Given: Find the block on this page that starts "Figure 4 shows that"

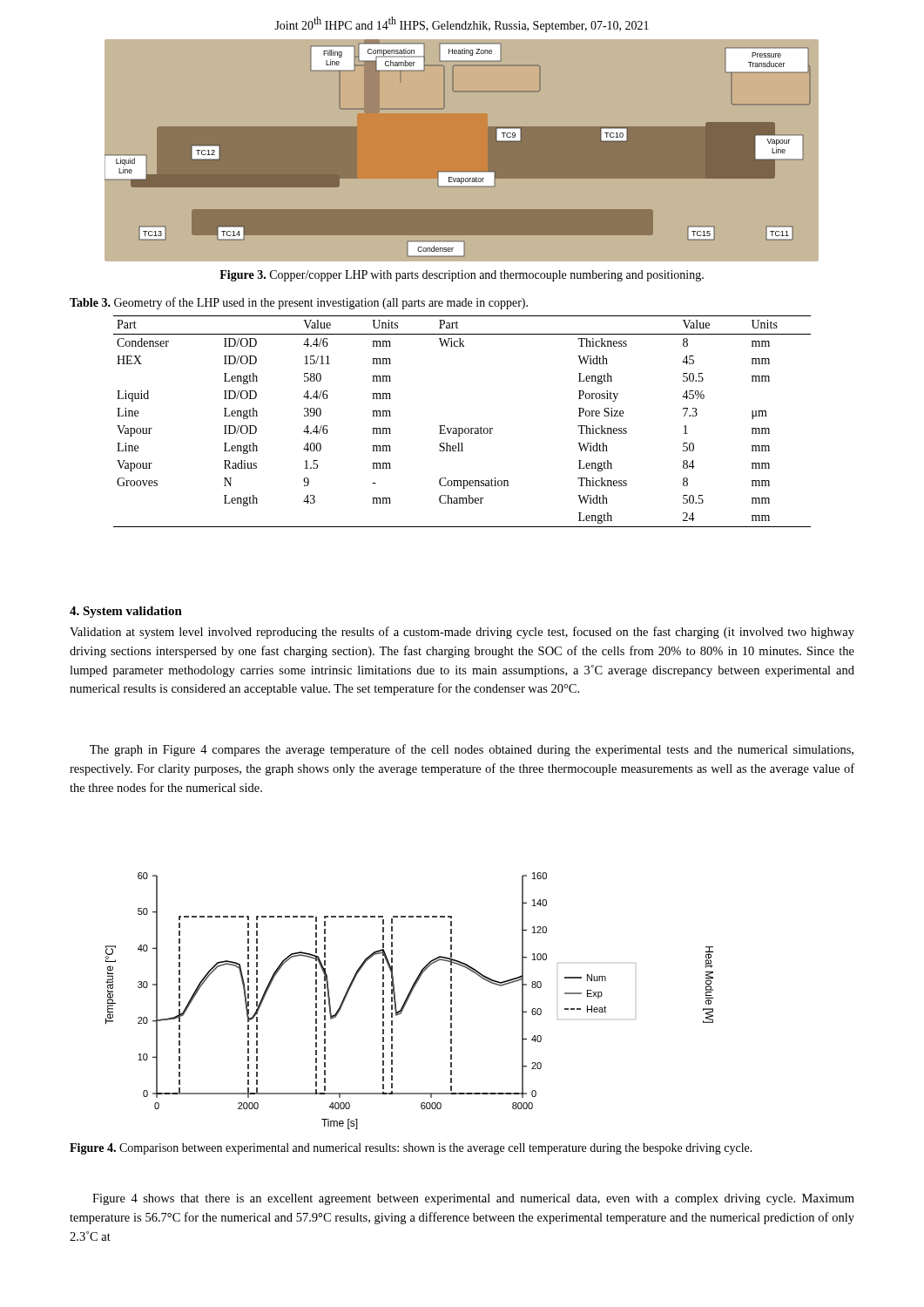Looking at the screenshot, I should click(x=462, y=1217).
